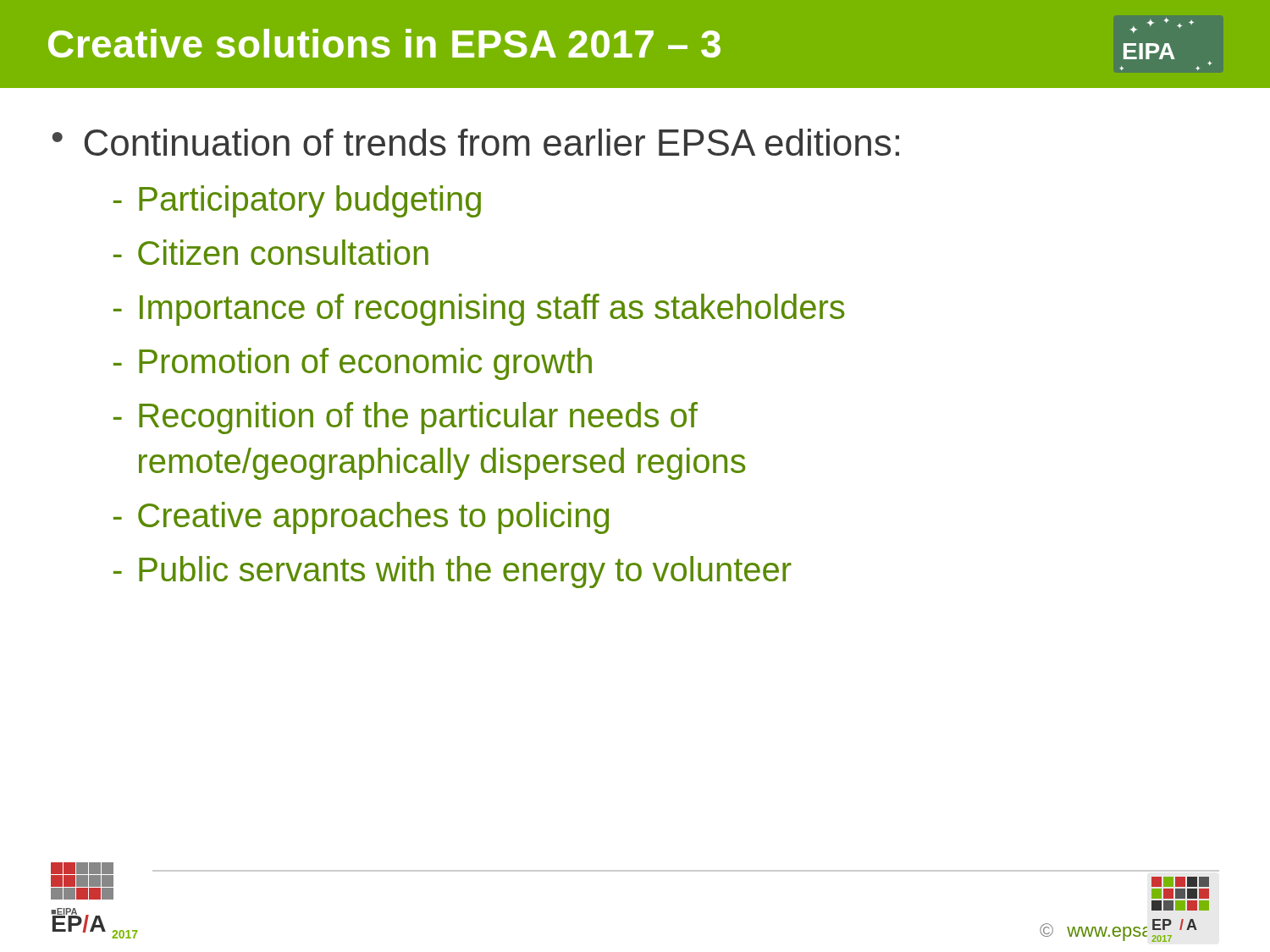Screen dimensions: 952x1270
Task: Find the text block starting "- Creative approaches"
Action: point(361,515)
